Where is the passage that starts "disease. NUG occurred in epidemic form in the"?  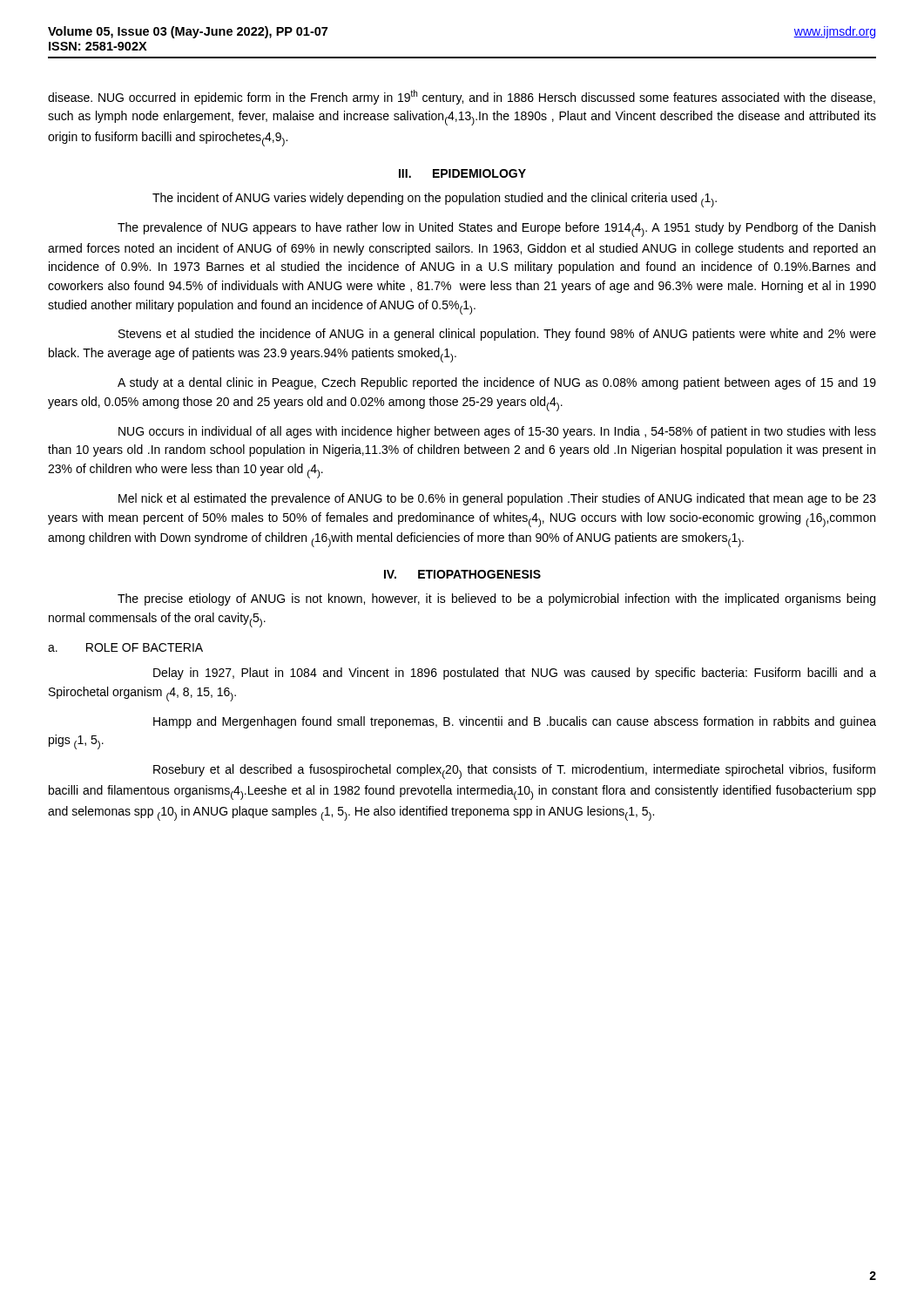462,118
